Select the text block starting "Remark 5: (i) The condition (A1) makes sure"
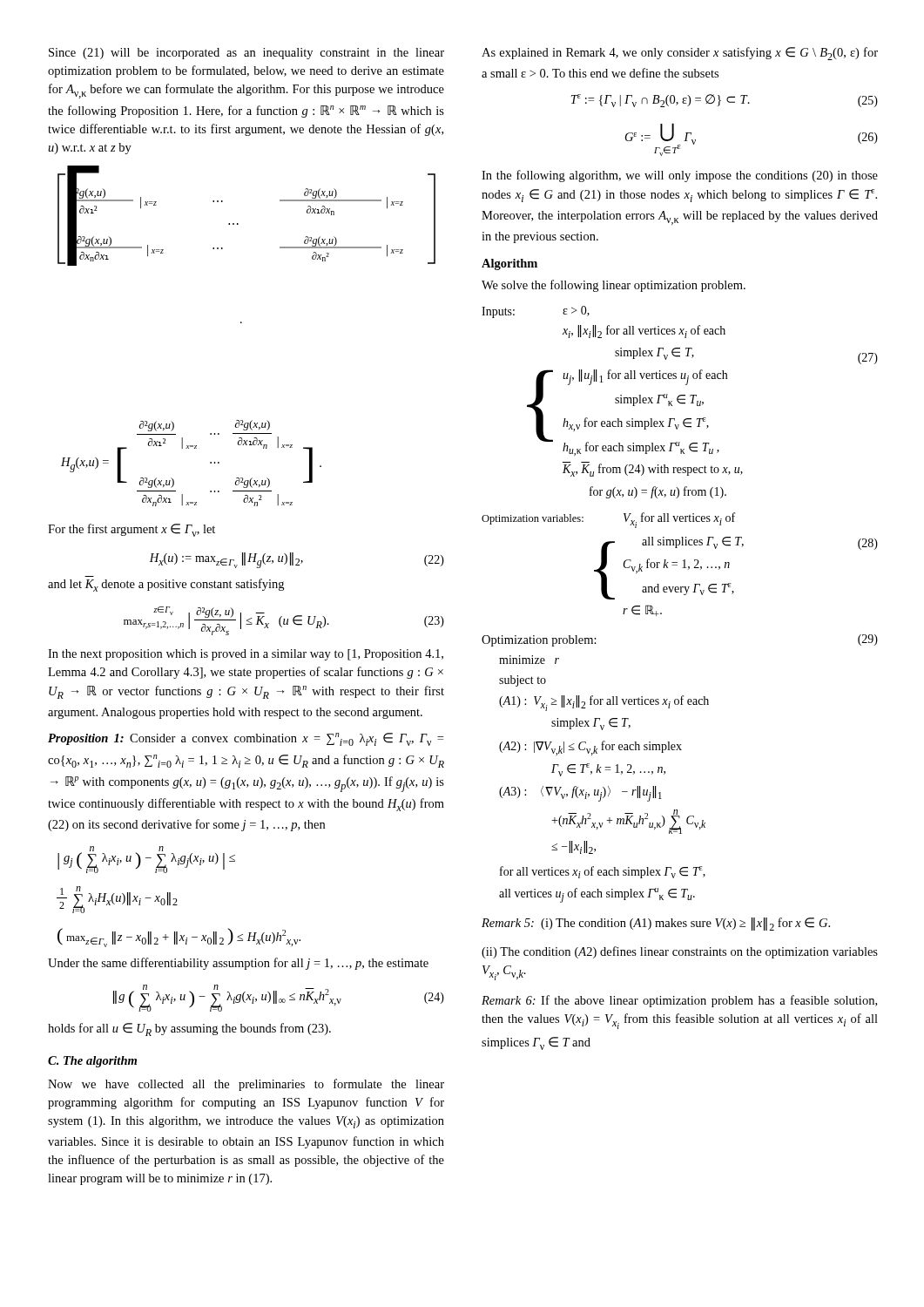 coord(680,949)
